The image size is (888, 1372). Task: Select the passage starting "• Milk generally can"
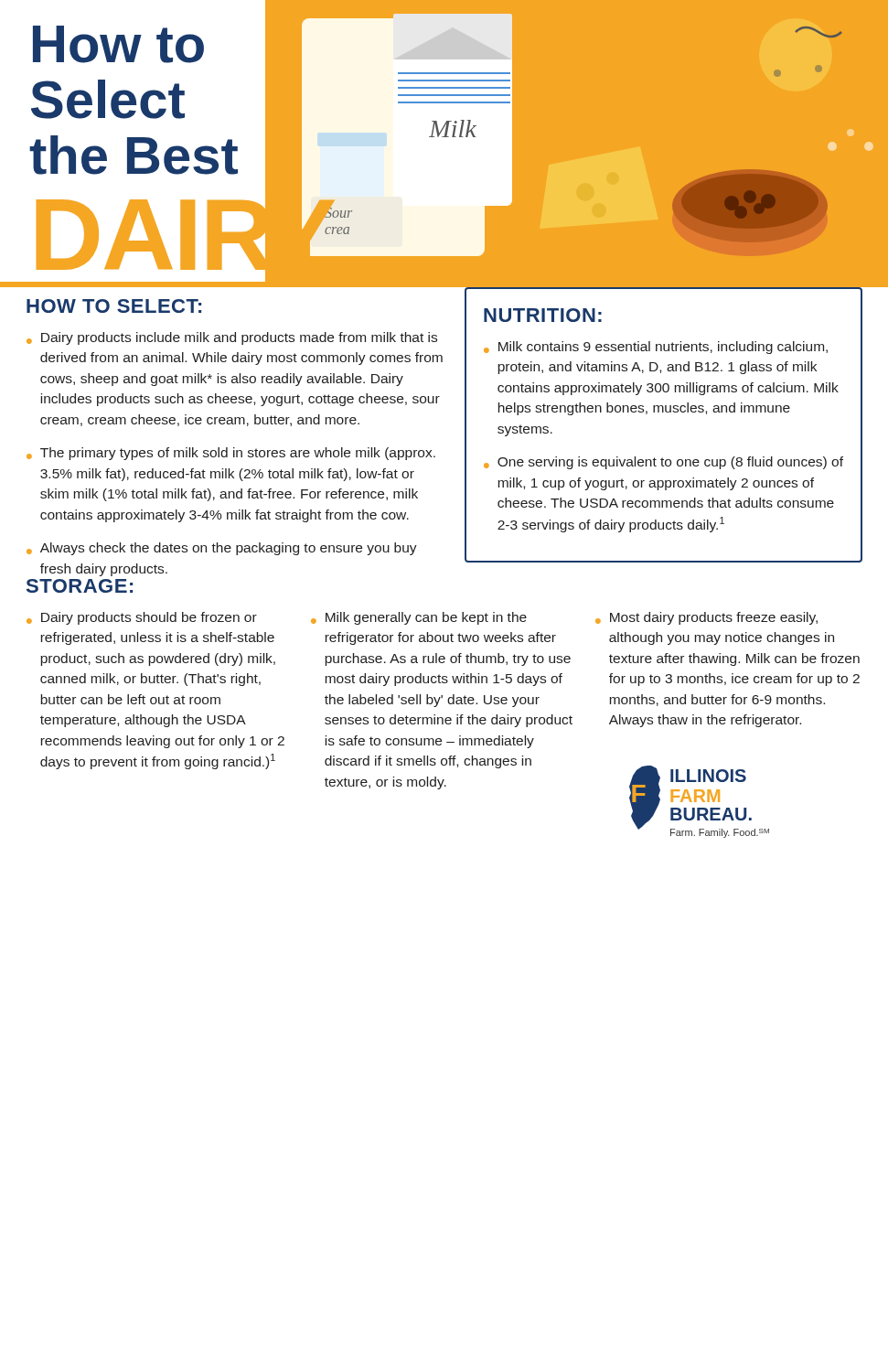click(x=444, y=700)
